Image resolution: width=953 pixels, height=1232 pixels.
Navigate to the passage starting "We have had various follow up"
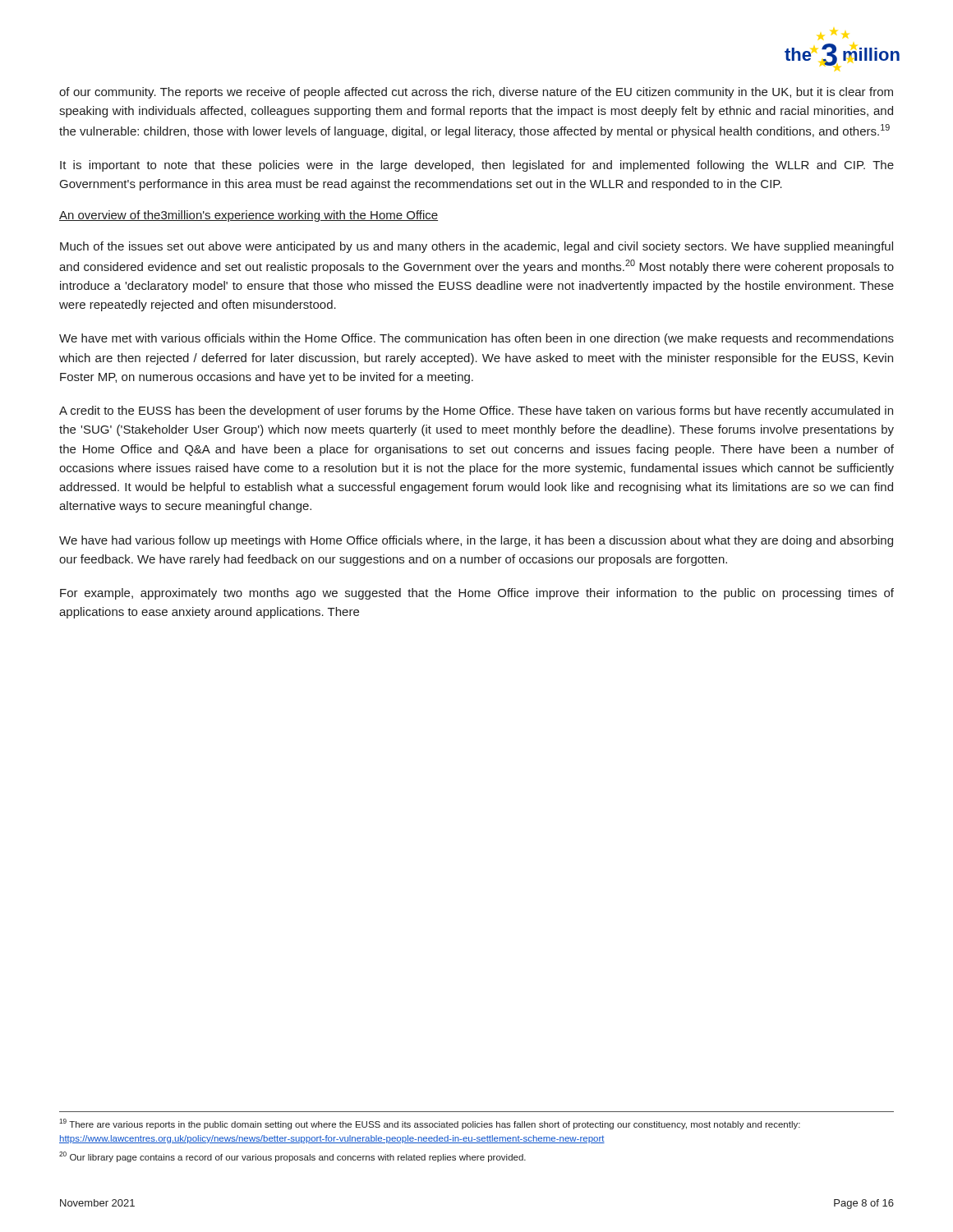pos(476,549)
